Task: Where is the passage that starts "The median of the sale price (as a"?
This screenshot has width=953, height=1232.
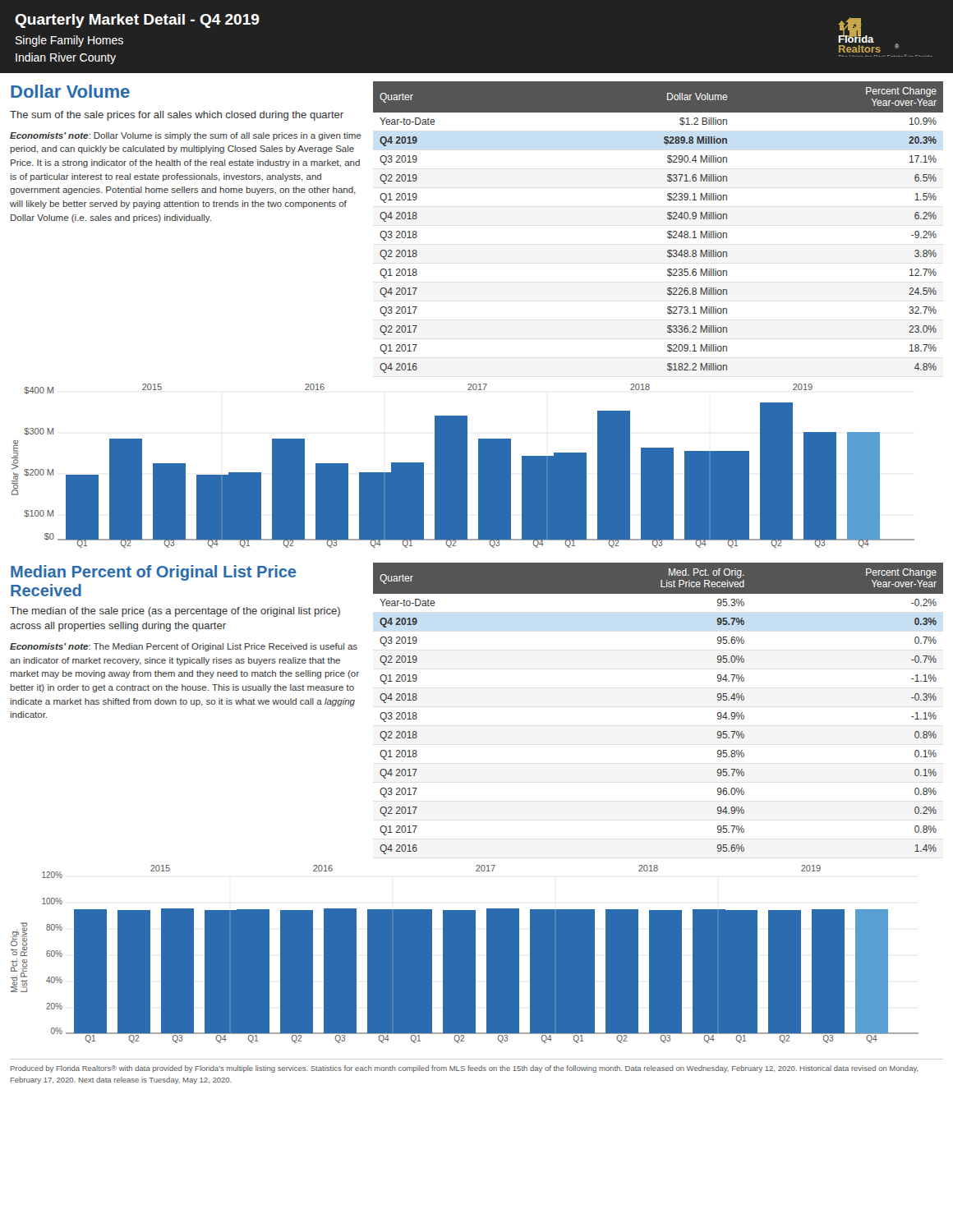Action: [175, 618]
